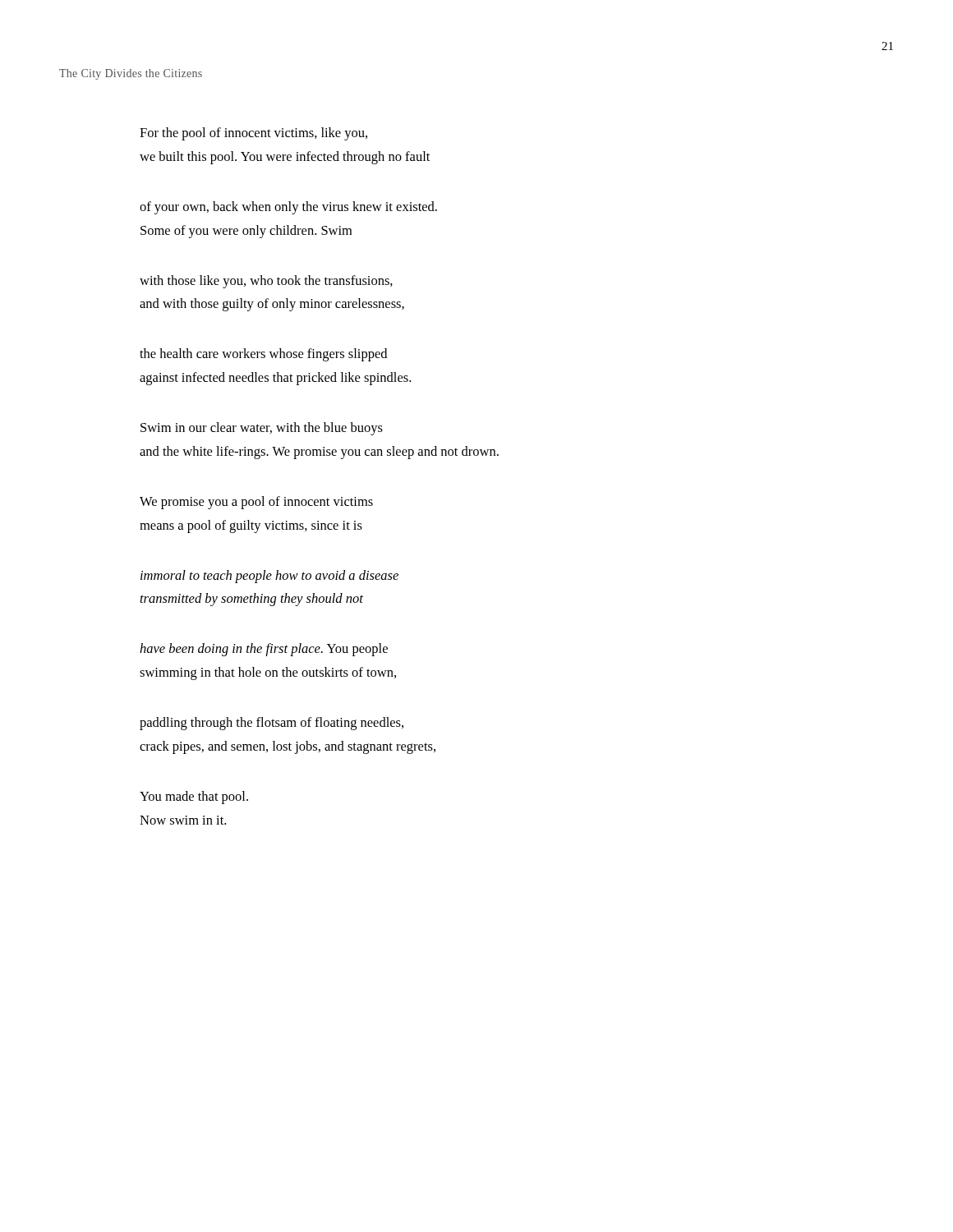The height and width of the screenshot is (1232, 953).
Task: Locate the block of text that opens with "For the pool of innocent victims,"
Action: coord(253,134)
